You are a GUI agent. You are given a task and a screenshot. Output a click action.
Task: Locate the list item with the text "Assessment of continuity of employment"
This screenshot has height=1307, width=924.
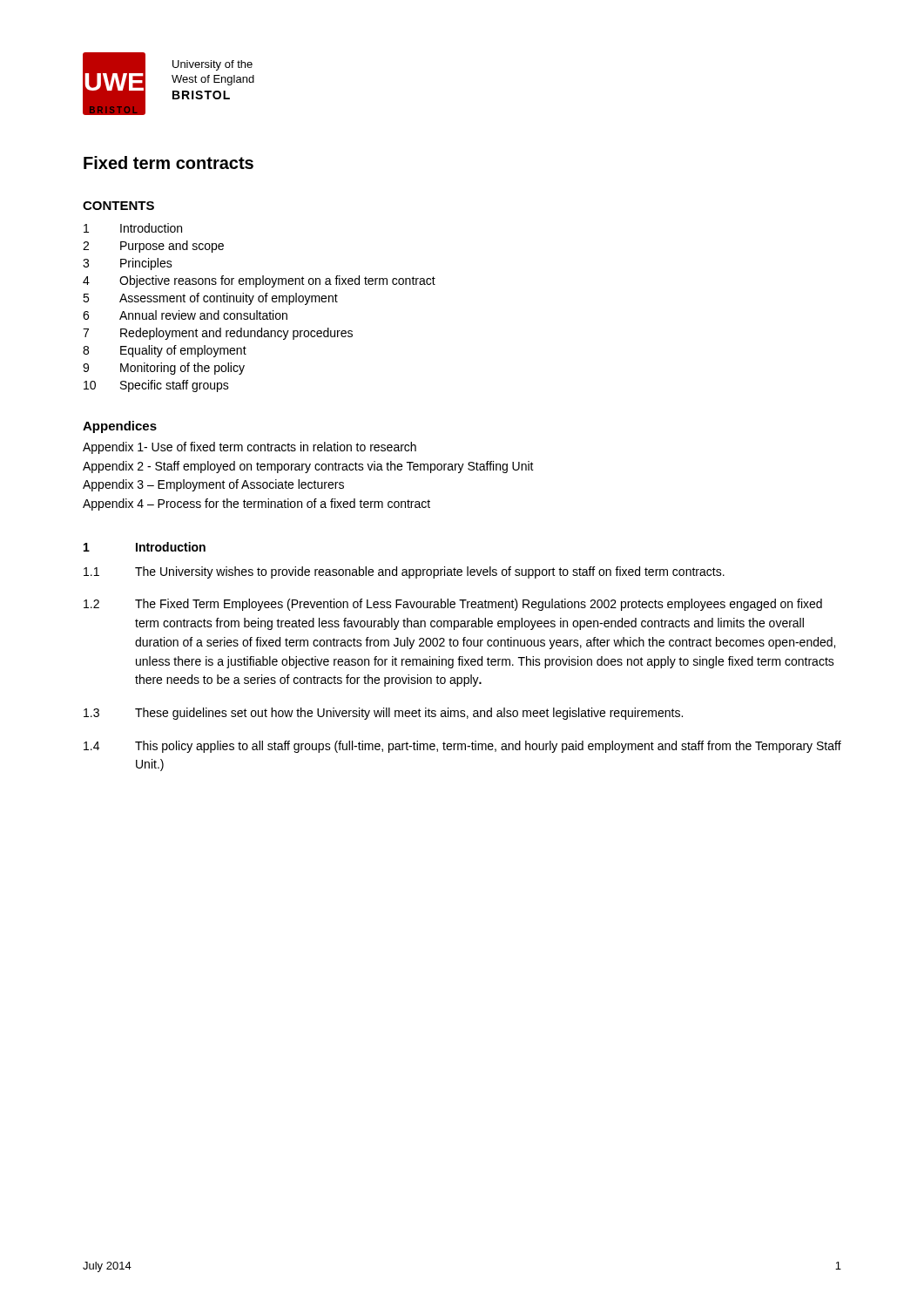(x=228, y=298)
